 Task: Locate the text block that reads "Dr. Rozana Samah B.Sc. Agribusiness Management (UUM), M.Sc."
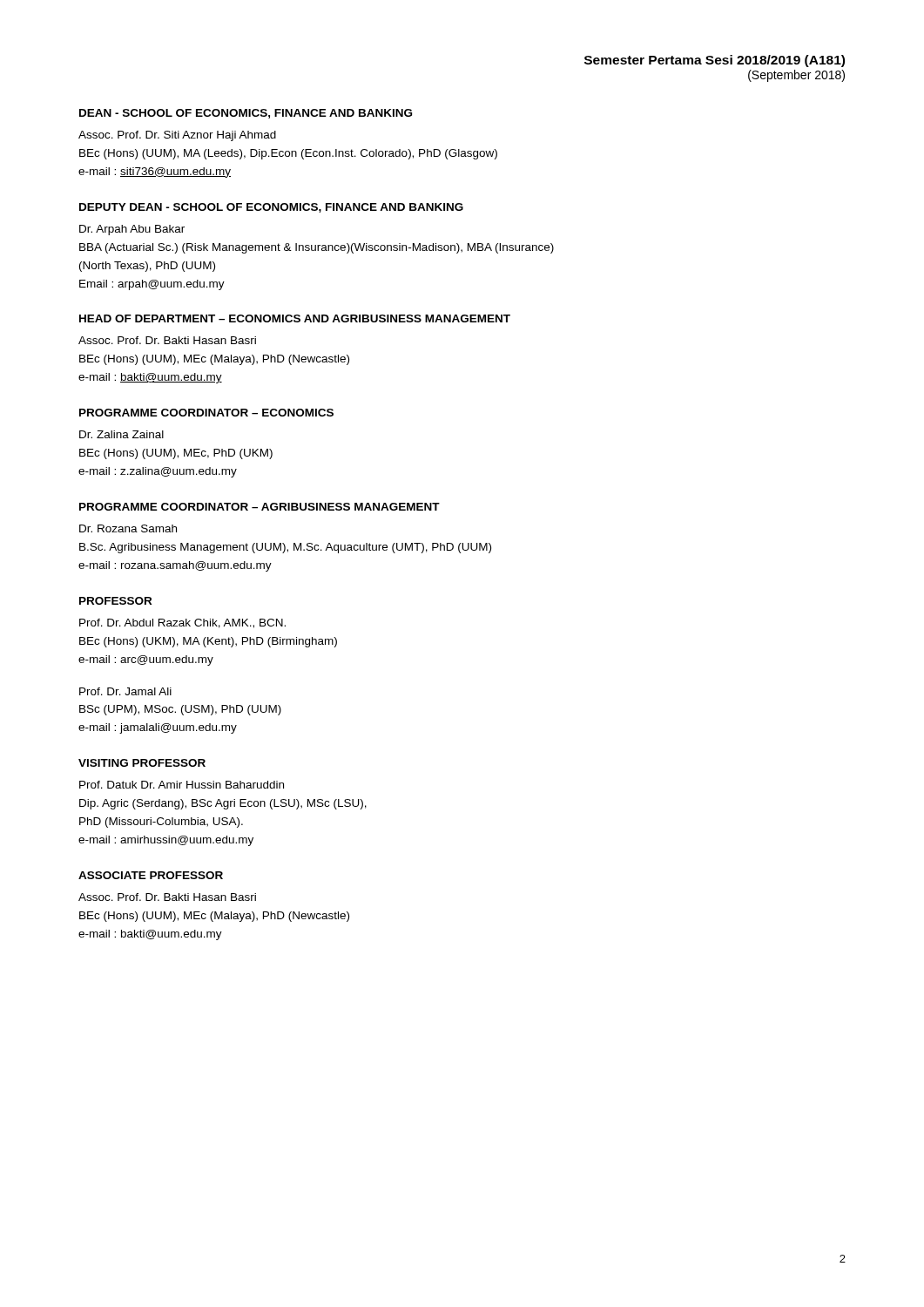tap(285, 547)
